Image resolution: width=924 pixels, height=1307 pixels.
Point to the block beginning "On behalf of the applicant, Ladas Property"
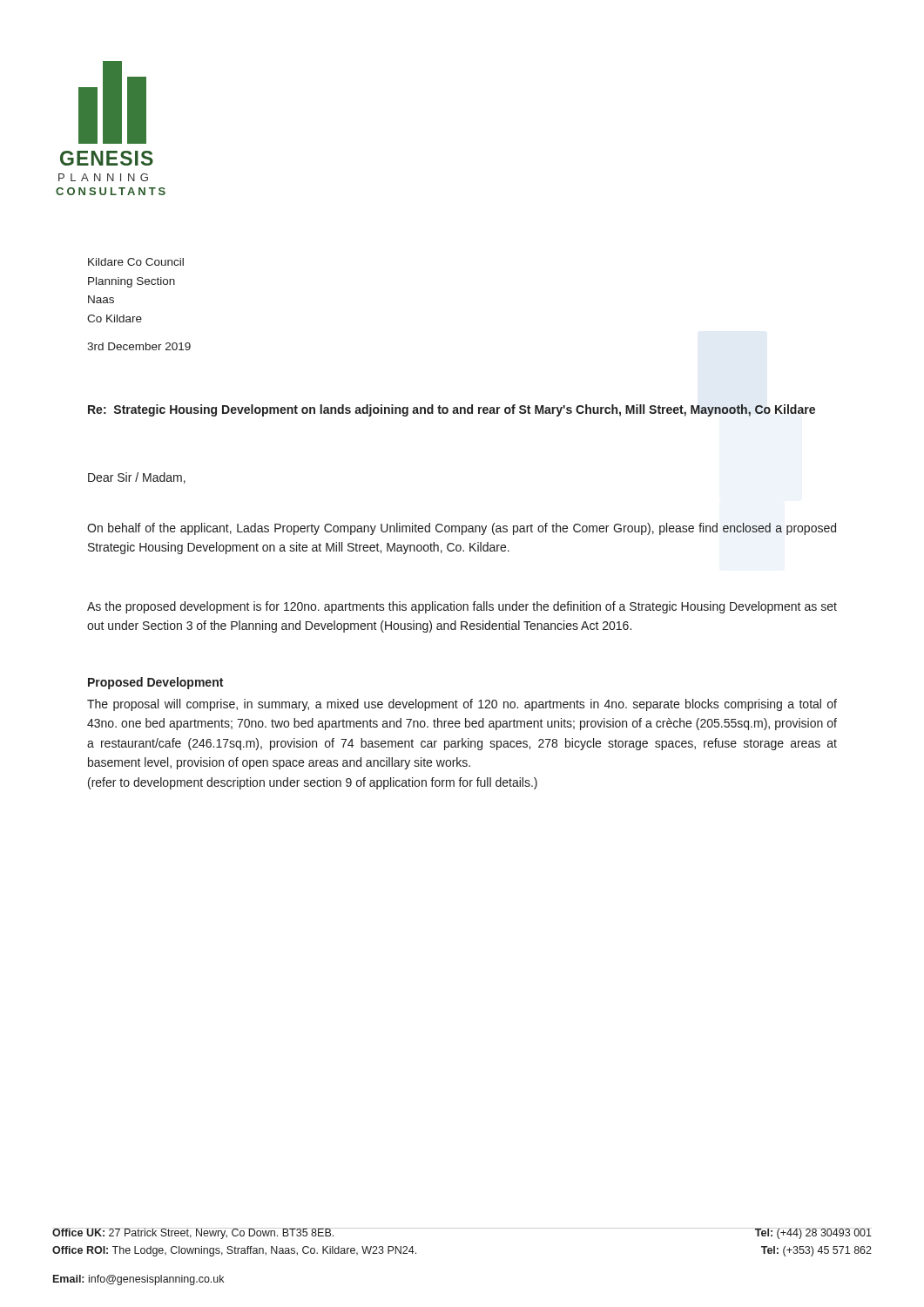coord(462,538)
